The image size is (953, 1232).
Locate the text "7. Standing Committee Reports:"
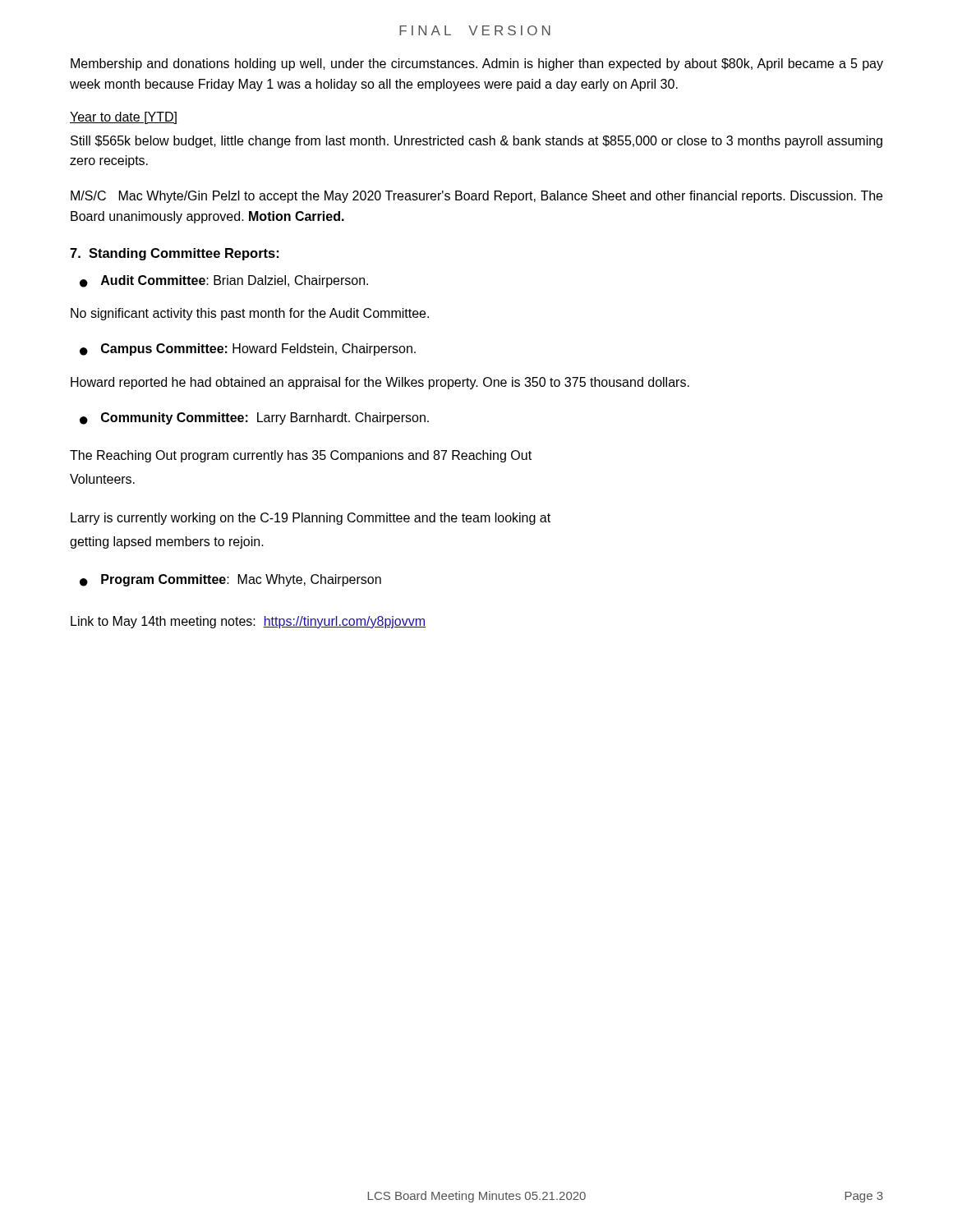(x=175, y=253)
